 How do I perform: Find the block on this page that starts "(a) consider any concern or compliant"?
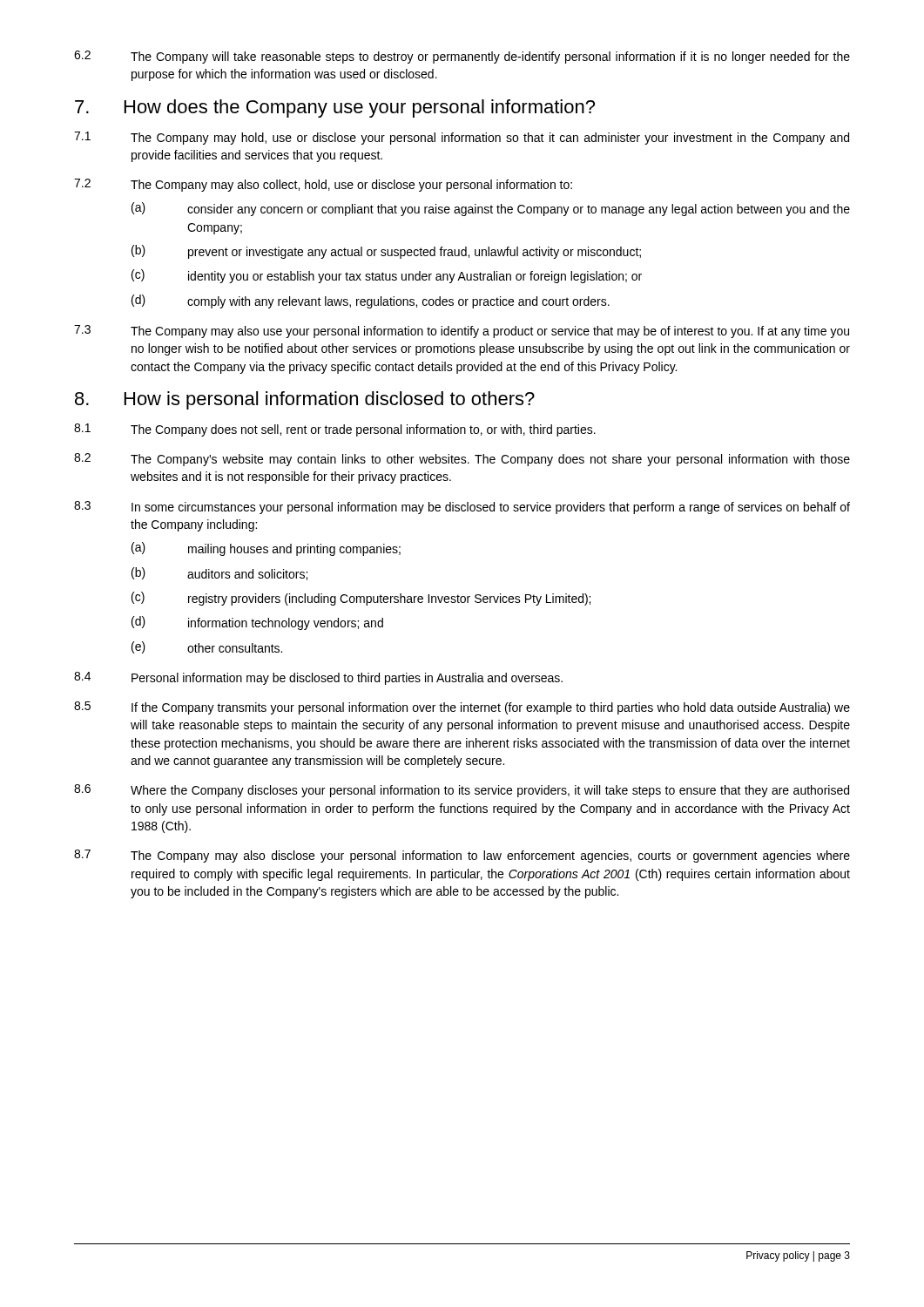tap(462, 219)
